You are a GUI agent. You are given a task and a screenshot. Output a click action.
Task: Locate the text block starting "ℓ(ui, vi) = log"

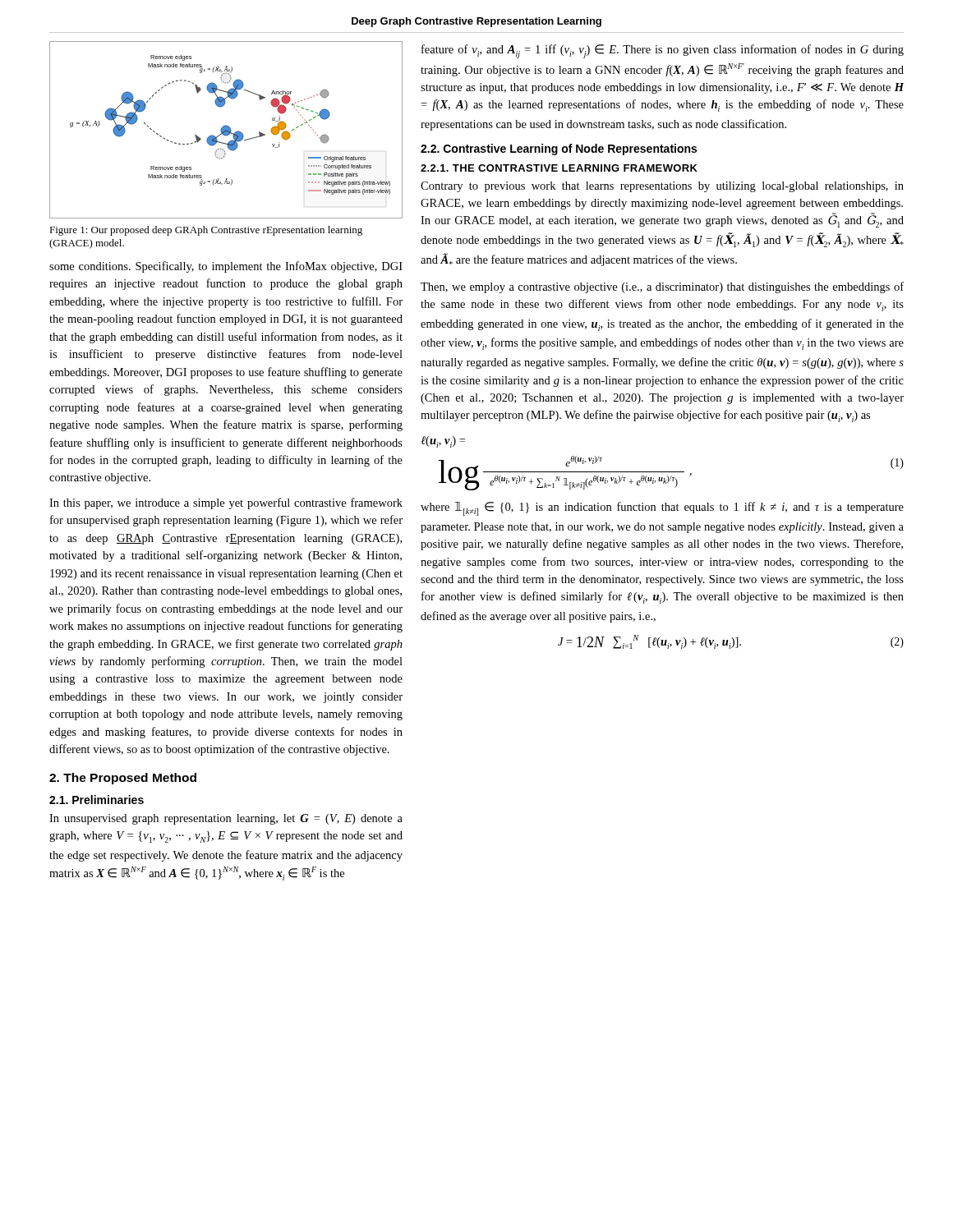[x=662, y=463]
